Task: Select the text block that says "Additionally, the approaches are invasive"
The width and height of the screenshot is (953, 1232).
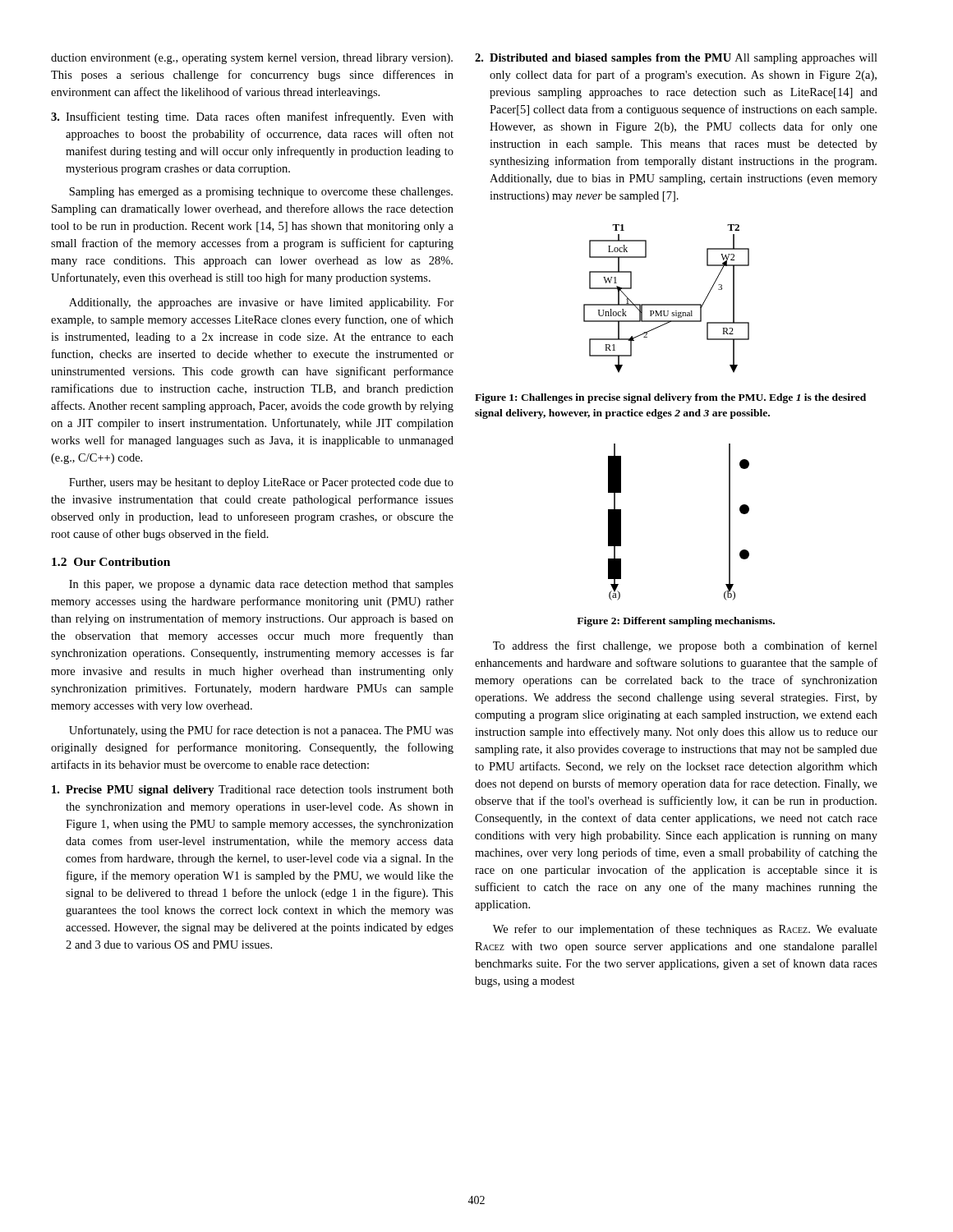Action: pyautogui.click(x=252, y=381)
